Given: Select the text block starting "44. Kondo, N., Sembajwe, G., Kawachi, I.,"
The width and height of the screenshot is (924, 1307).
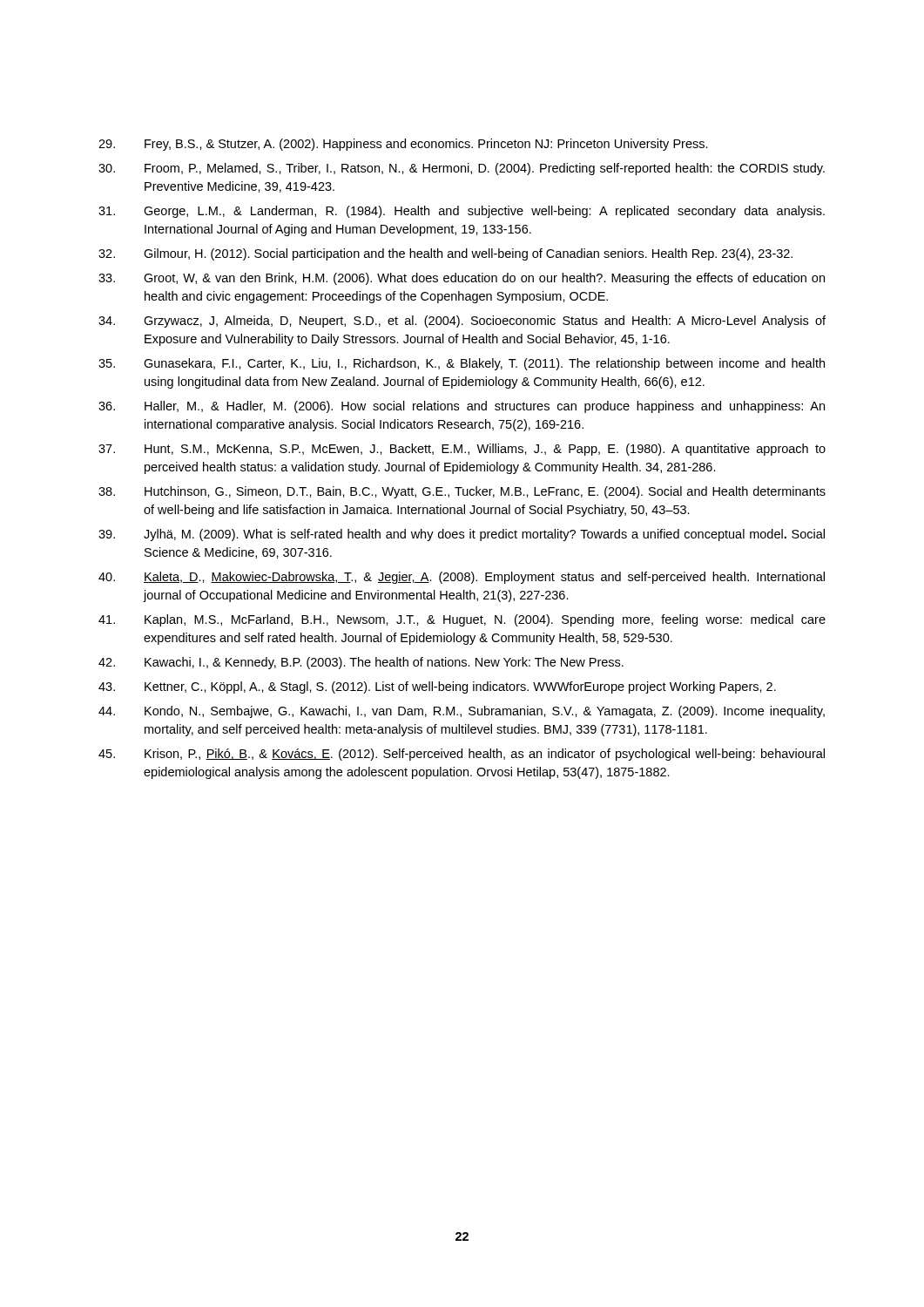Looking at the screenshot, I should pyautogui.click(x=462, y=721).
